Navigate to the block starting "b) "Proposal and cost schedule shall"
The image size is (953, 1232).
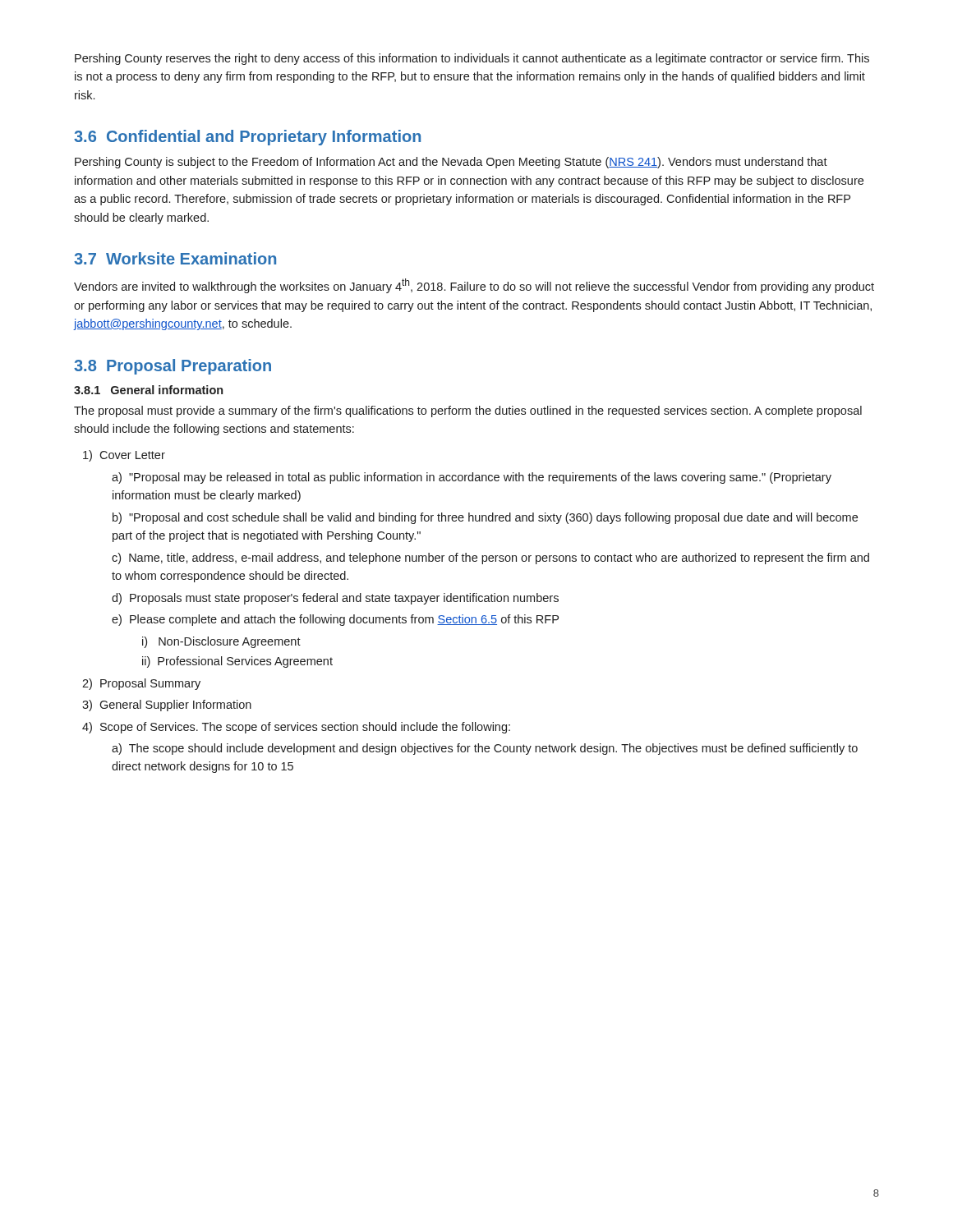pos(485,527)
